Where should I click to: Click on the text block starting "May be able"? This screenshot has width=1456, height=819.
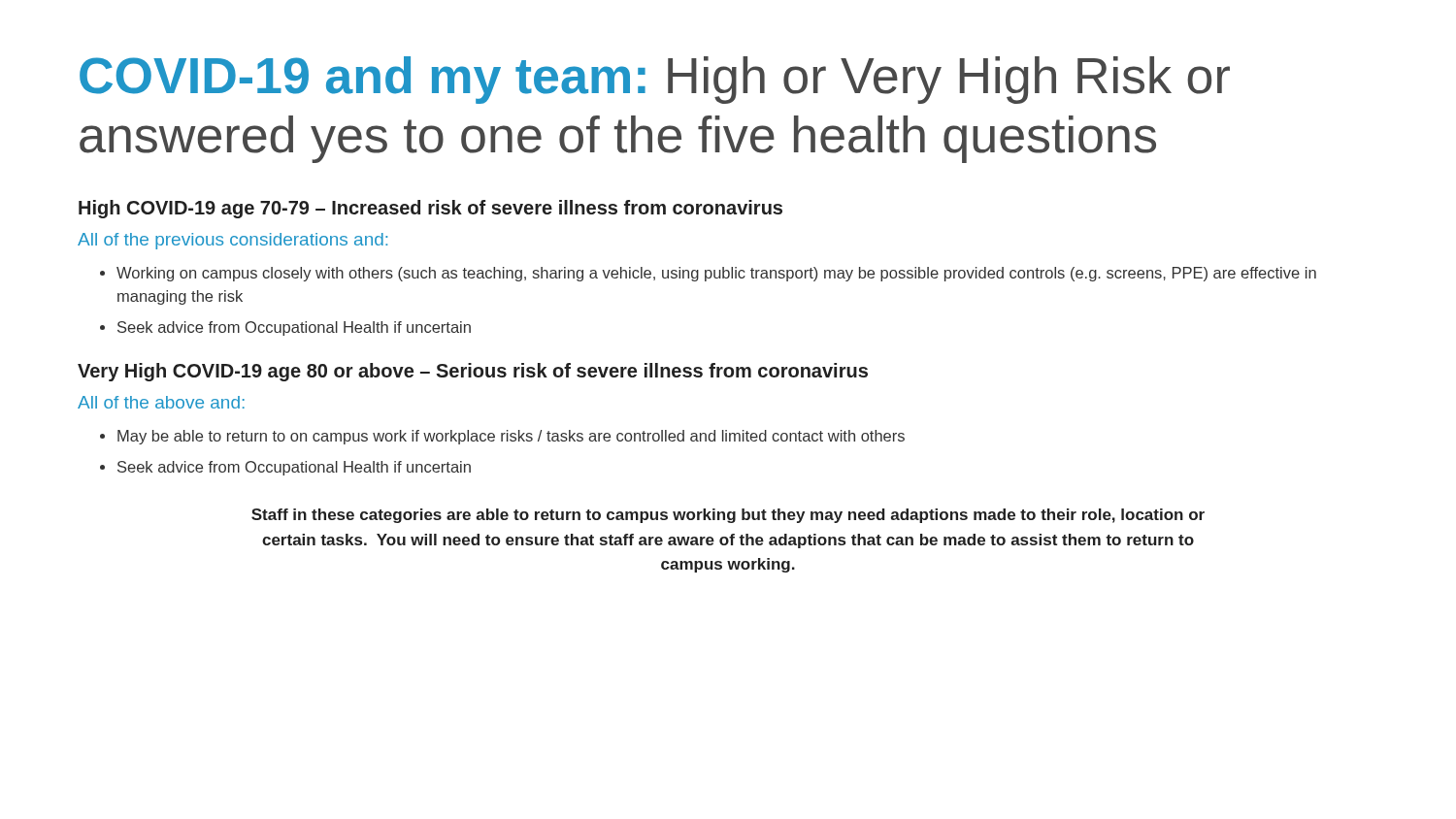coord(511,436)
